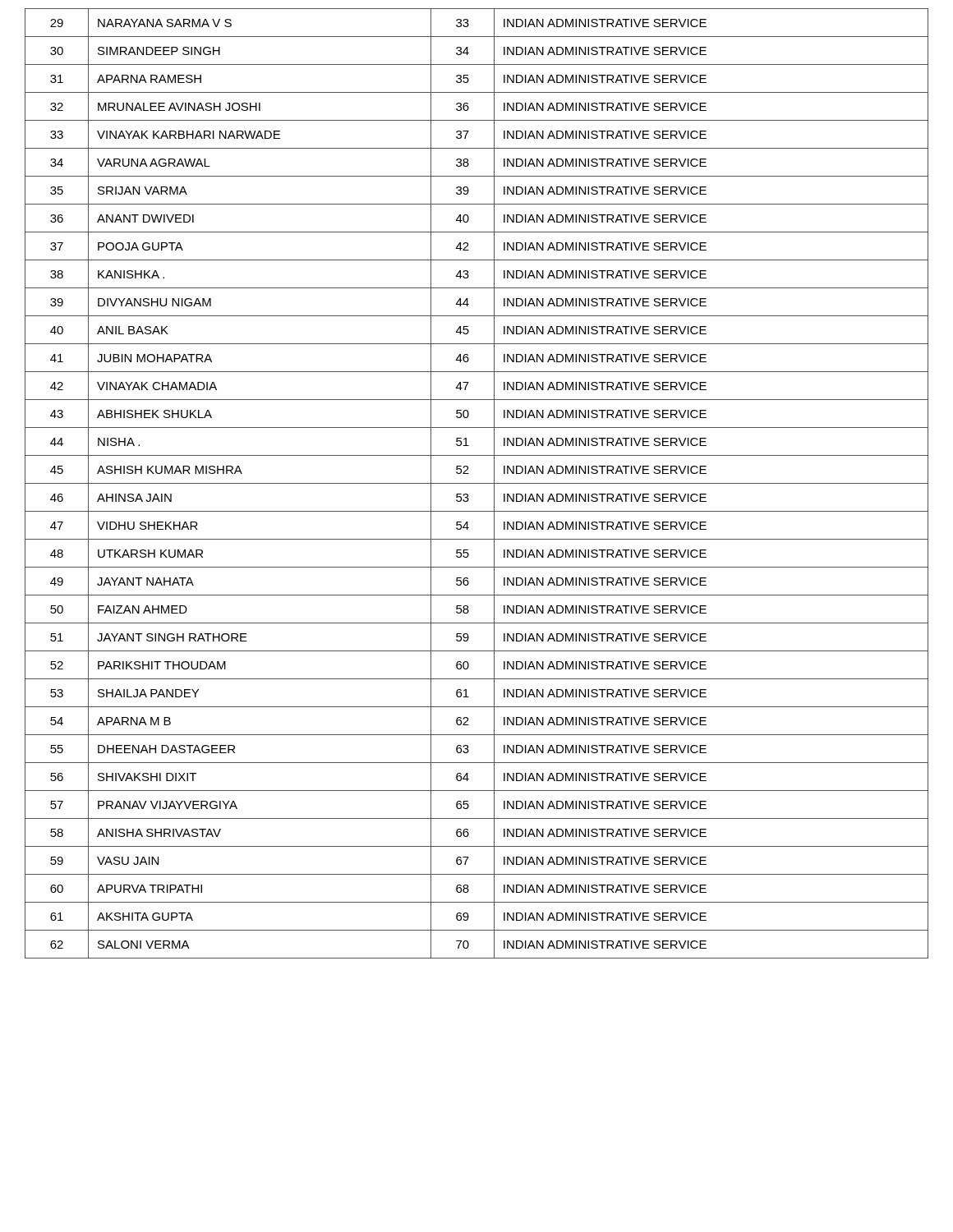This screenshot has width=953, height=1232.
Task: Find the table that mentions "UTKARSH KUMAR"
Action: click(476, 483)
